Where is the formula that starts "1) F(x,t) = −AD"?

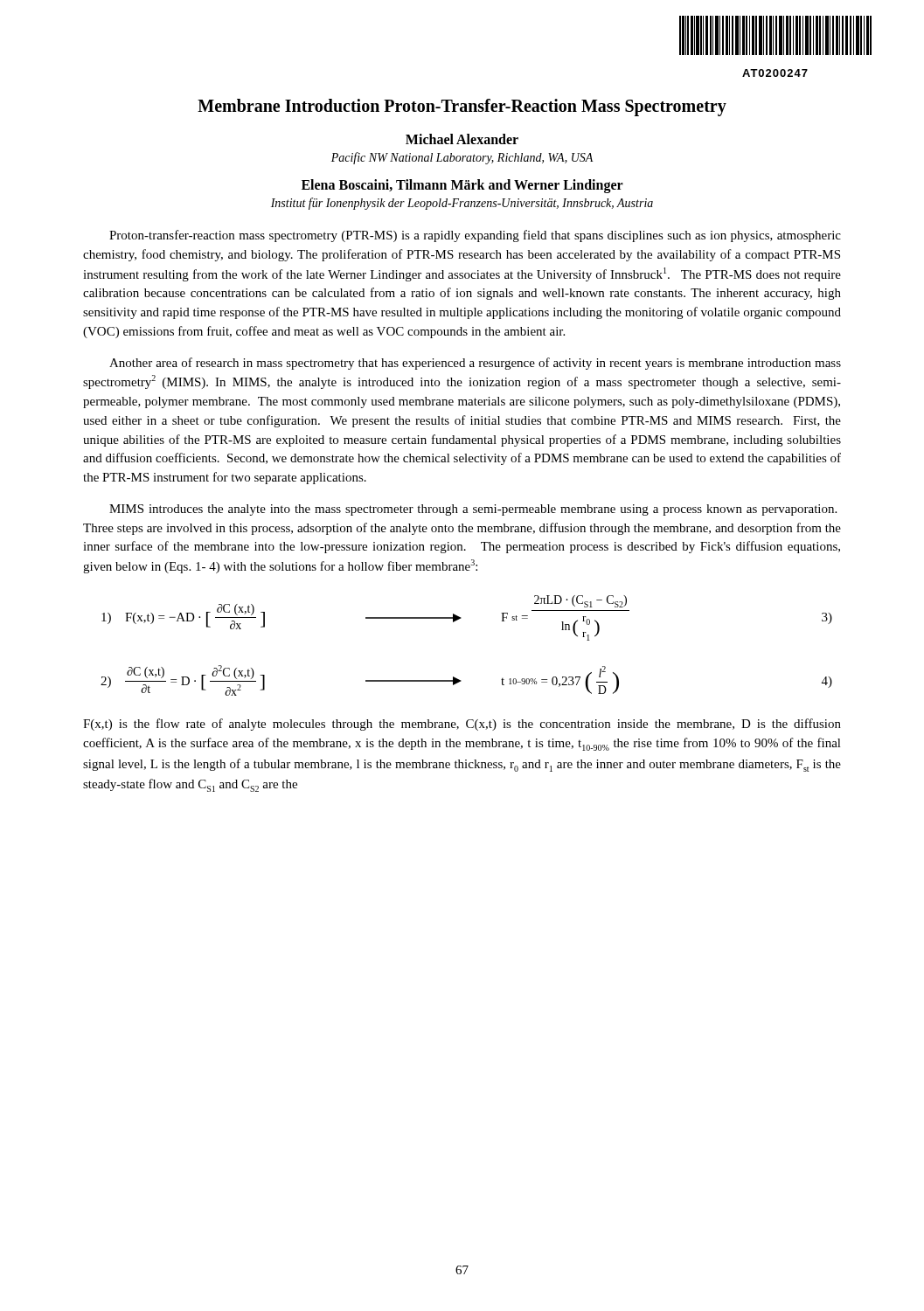coord(466,618)
